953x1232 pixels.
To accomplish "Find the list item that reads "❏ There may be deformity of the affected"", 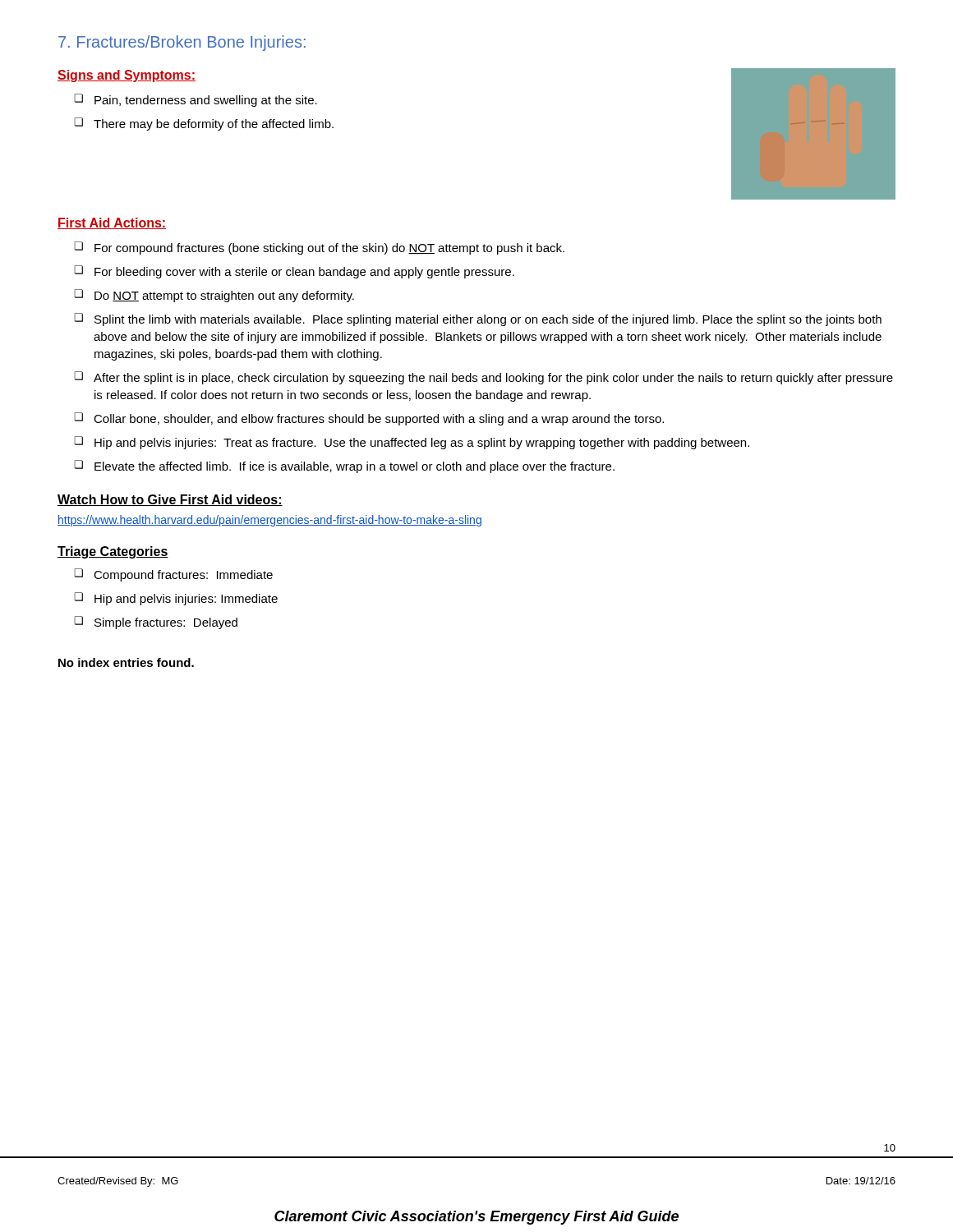I will [x=204, y=124].
